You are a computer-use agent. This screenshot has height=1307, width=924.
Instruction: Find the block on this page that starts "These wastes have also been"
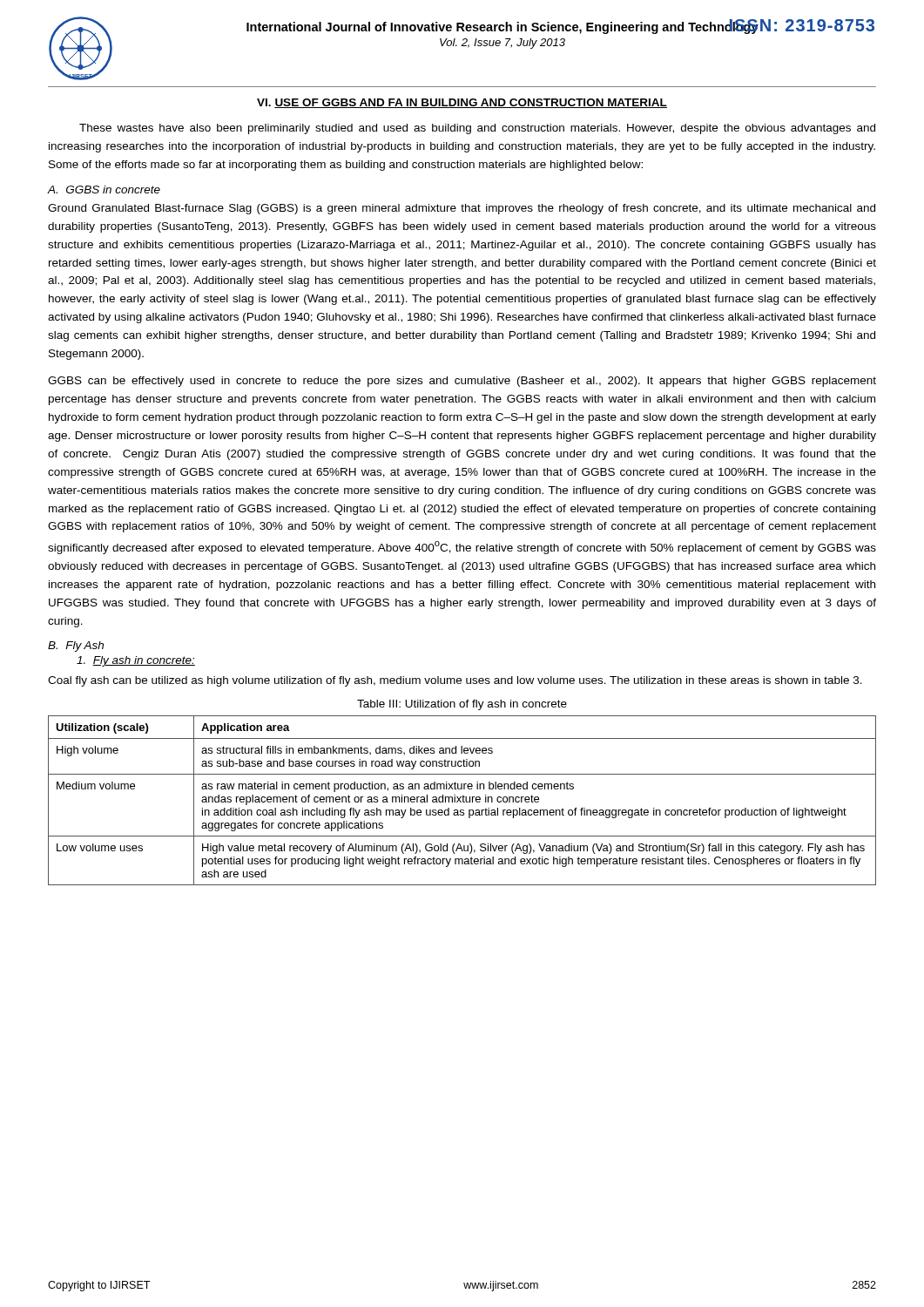462,146
